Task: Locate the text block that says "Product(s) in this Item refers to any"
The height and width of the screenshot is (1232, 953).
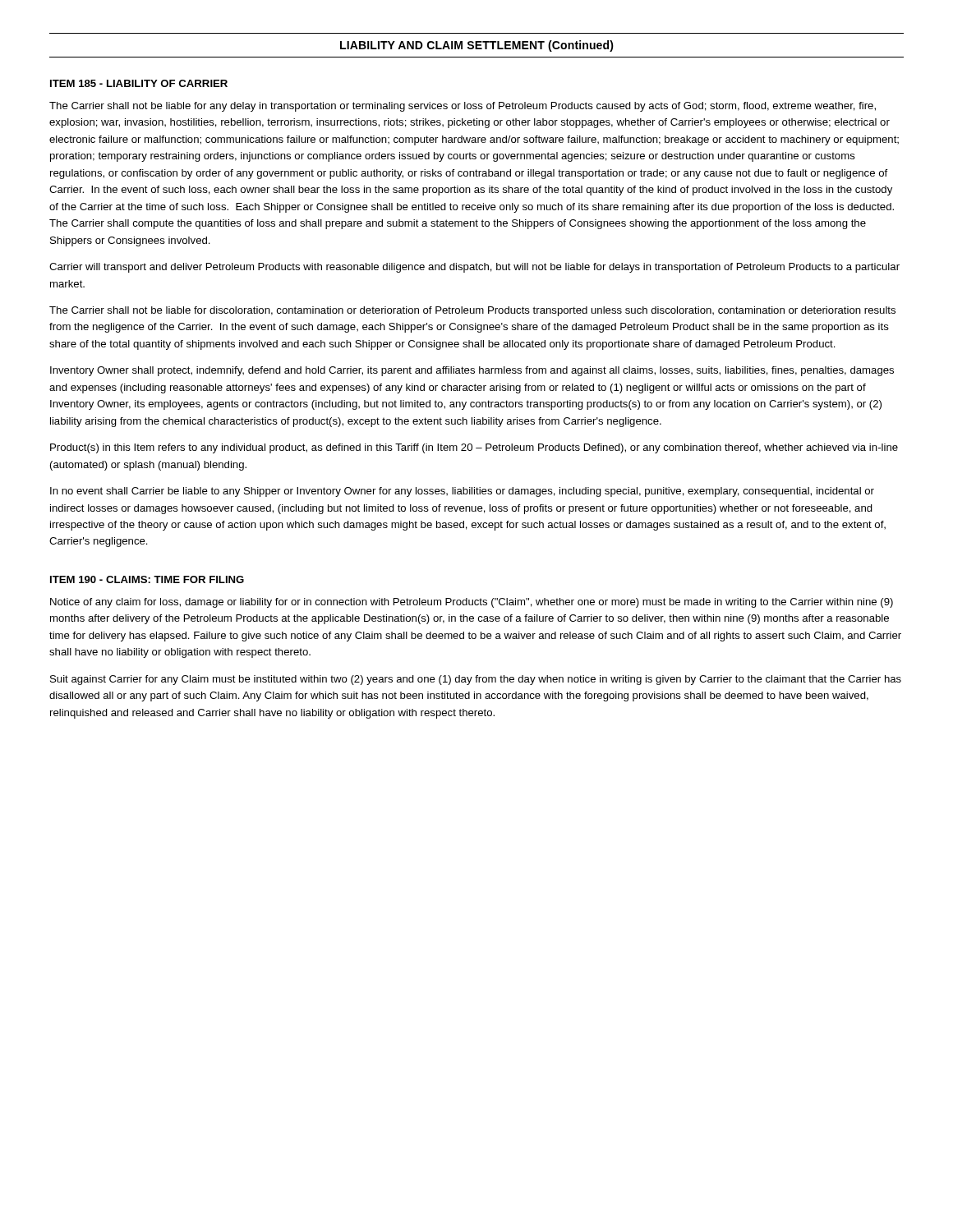Action: coord(474,456)
